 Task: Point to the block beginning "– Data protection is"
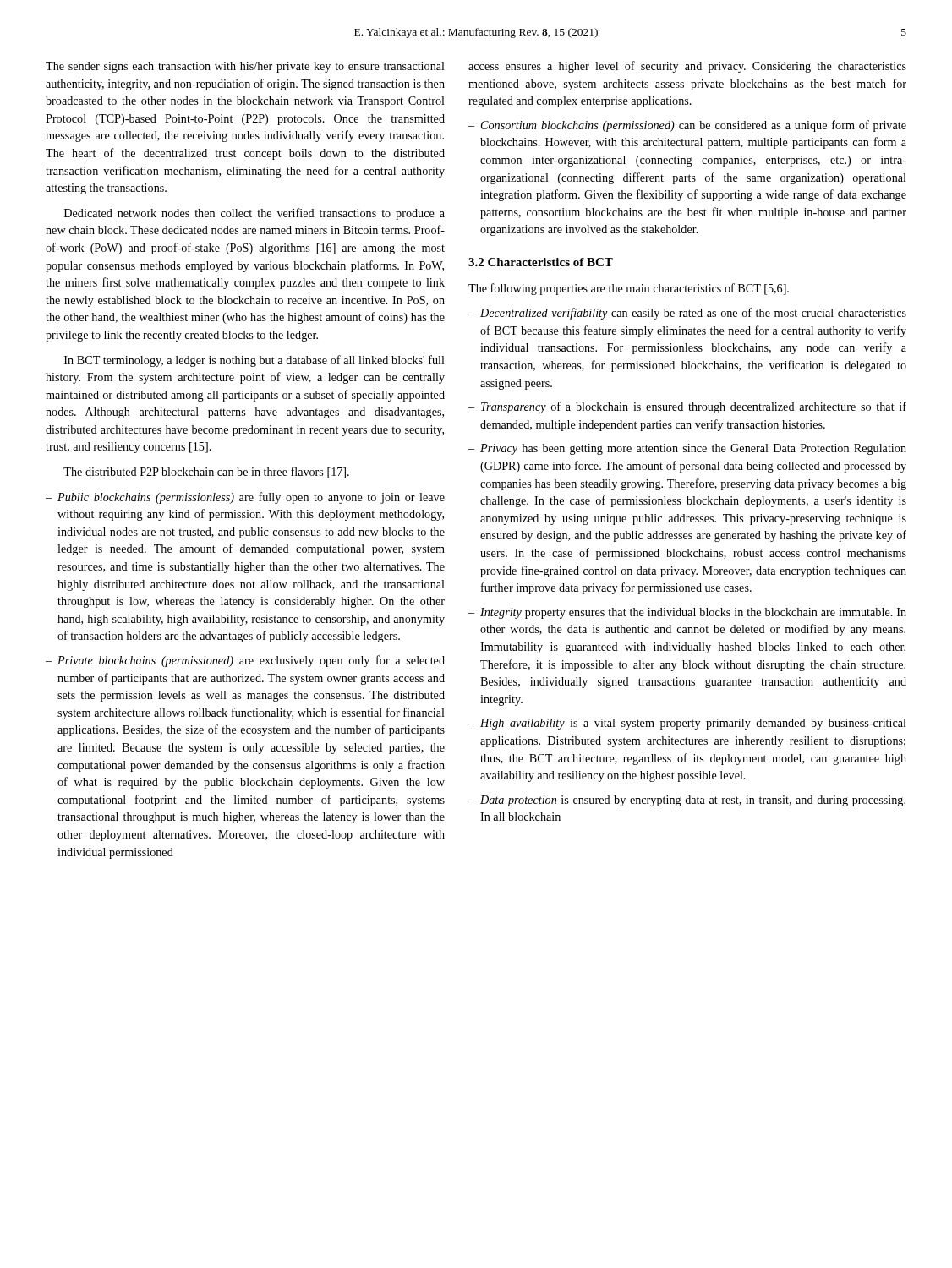tap(687, 808)
